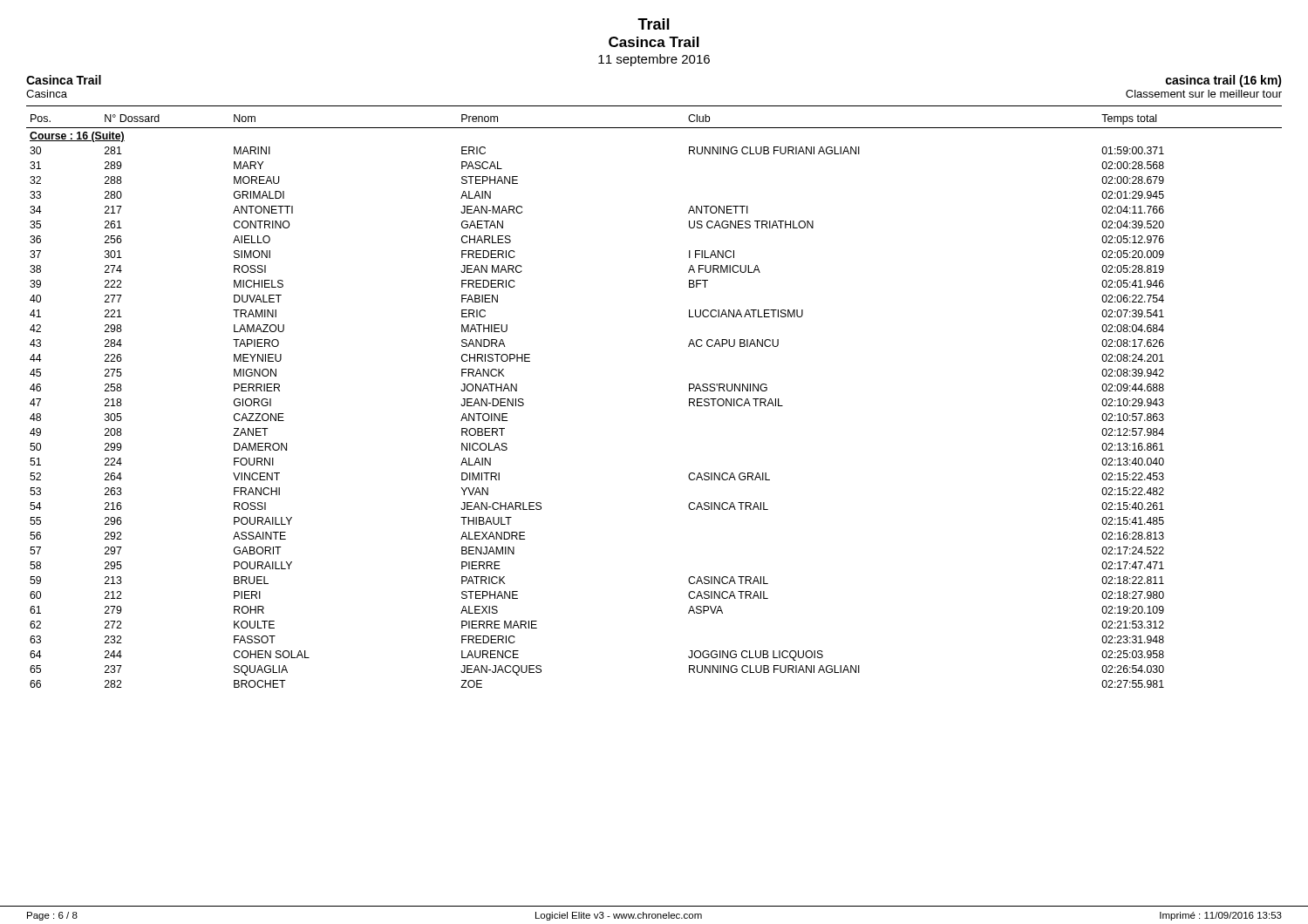Click where it says "Trail Casinca Trail 11 septembre 2016"
Image resolution: width=1308 pixels, height=924 pixels.
[654, 41]
